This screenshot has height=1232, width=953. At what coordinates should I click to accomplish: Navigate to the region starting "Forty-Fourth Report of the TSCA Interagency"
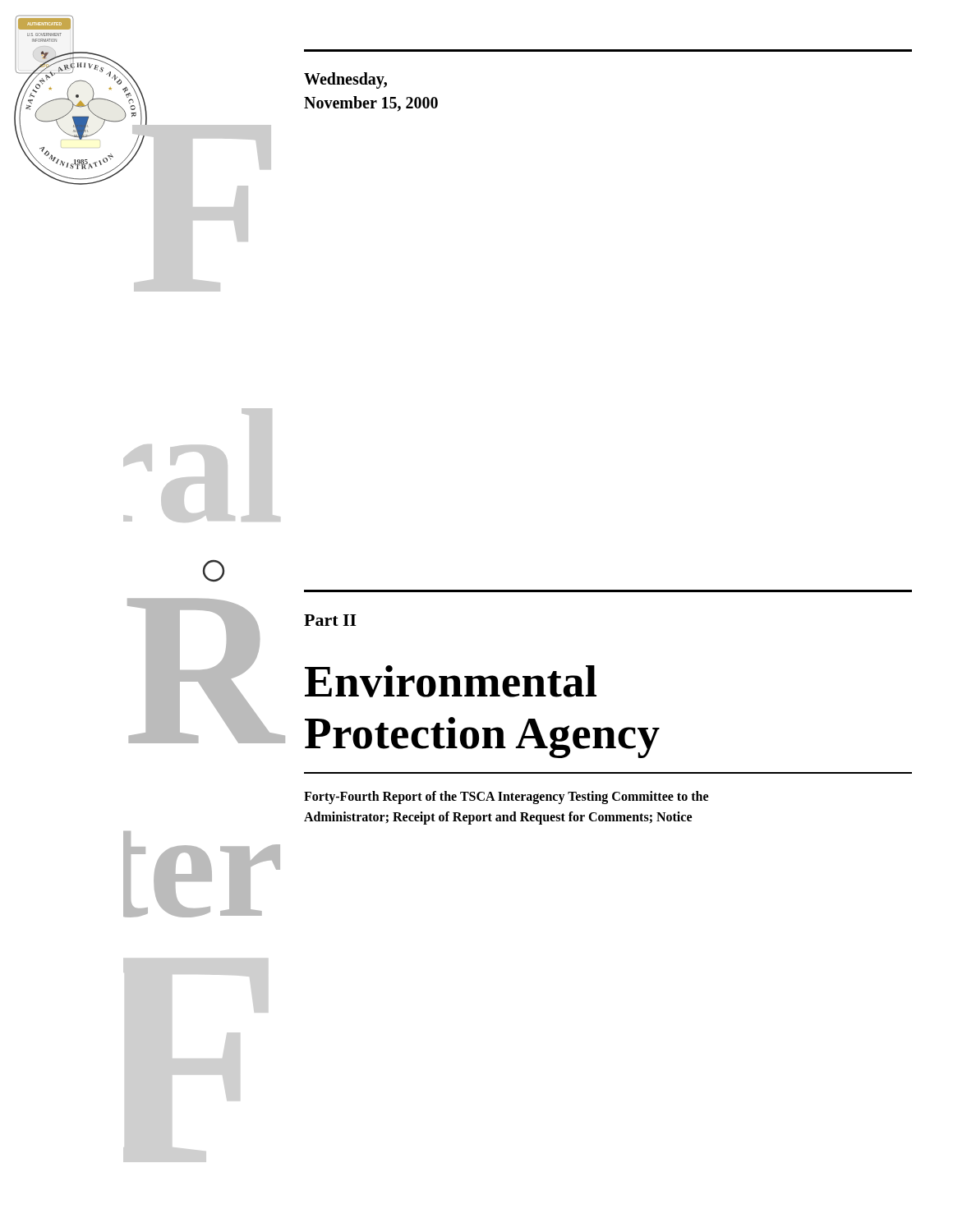[x=513, y=807]
